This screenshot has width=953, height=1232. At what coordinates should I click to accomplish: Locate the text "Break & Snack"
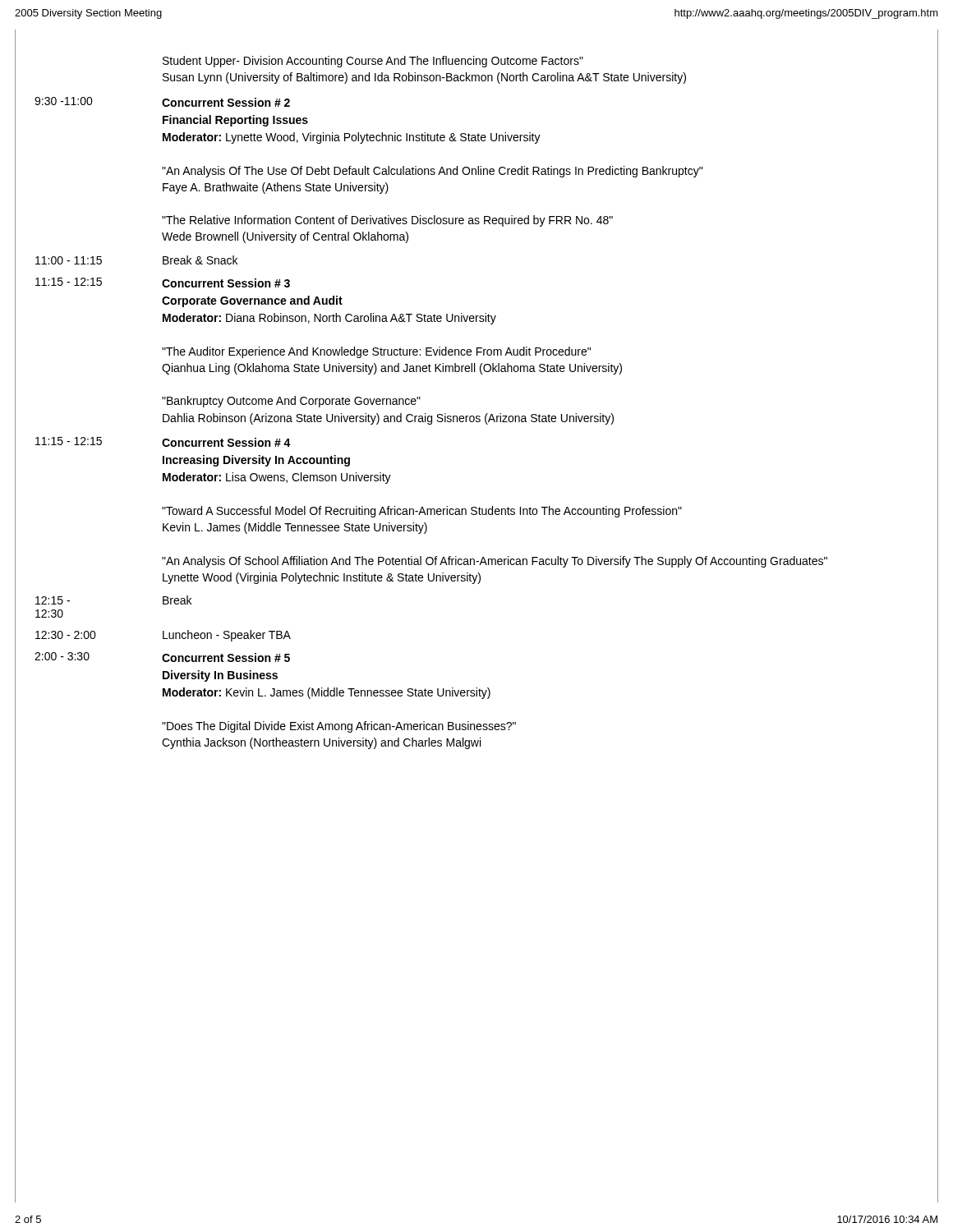200,260
